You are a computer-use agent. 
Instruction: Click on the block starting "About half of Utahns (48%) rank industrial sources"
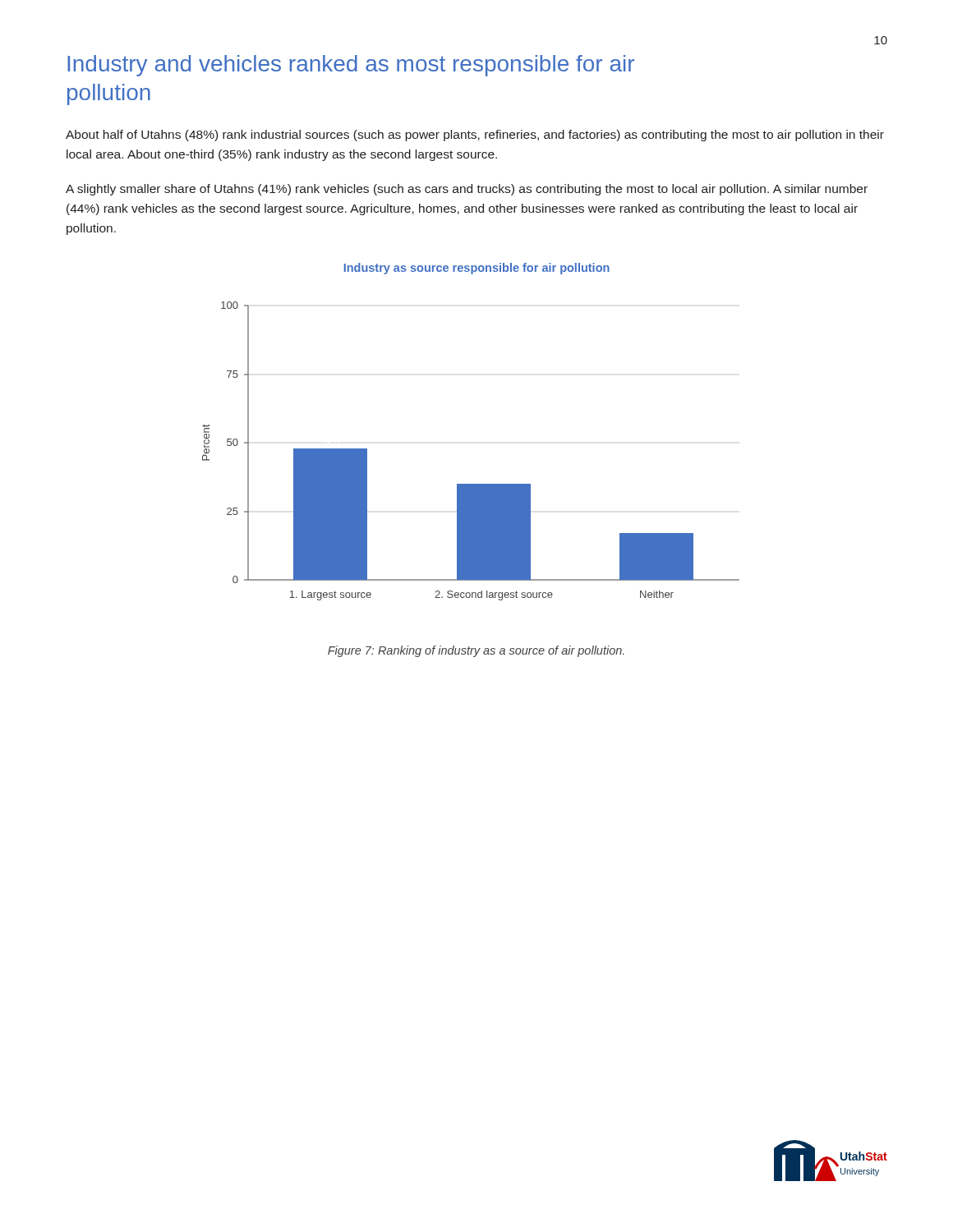[x=475, y=144]
